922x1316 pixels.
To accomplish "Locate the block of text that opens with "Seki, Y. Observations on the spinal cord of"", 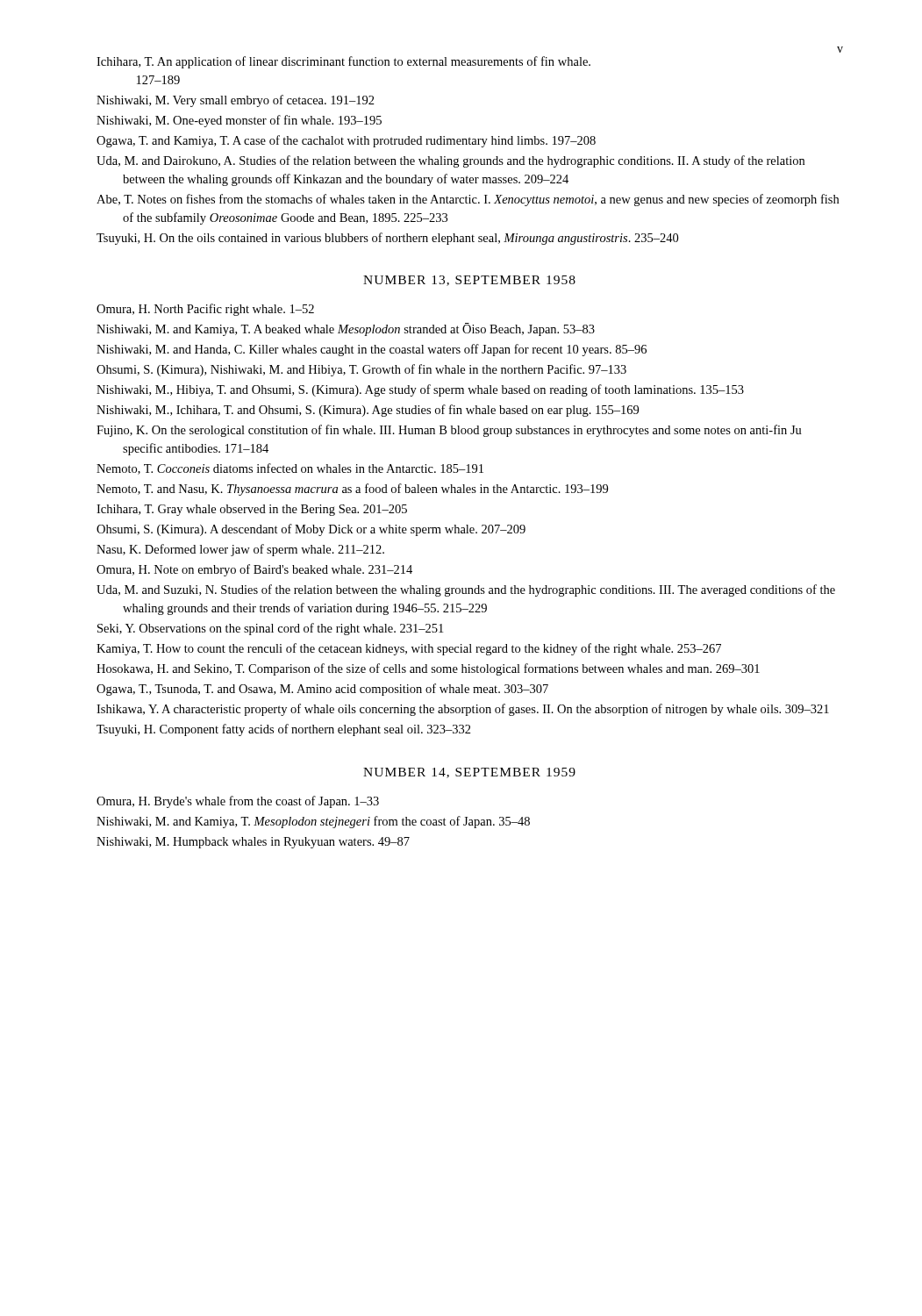I will [270, 629].
